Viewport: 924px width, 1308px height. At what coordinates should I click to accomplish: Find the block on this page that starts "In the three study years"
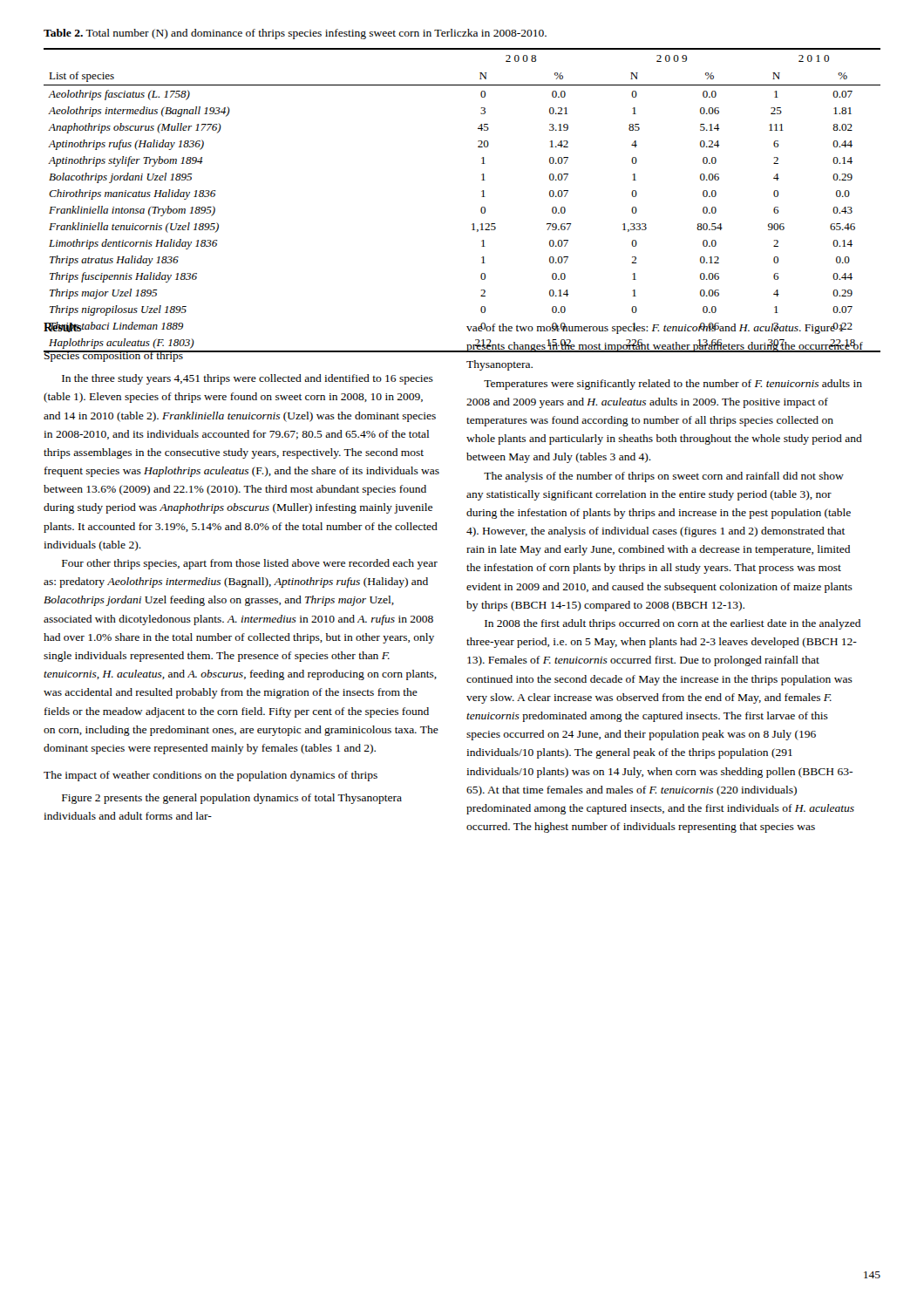242,461
